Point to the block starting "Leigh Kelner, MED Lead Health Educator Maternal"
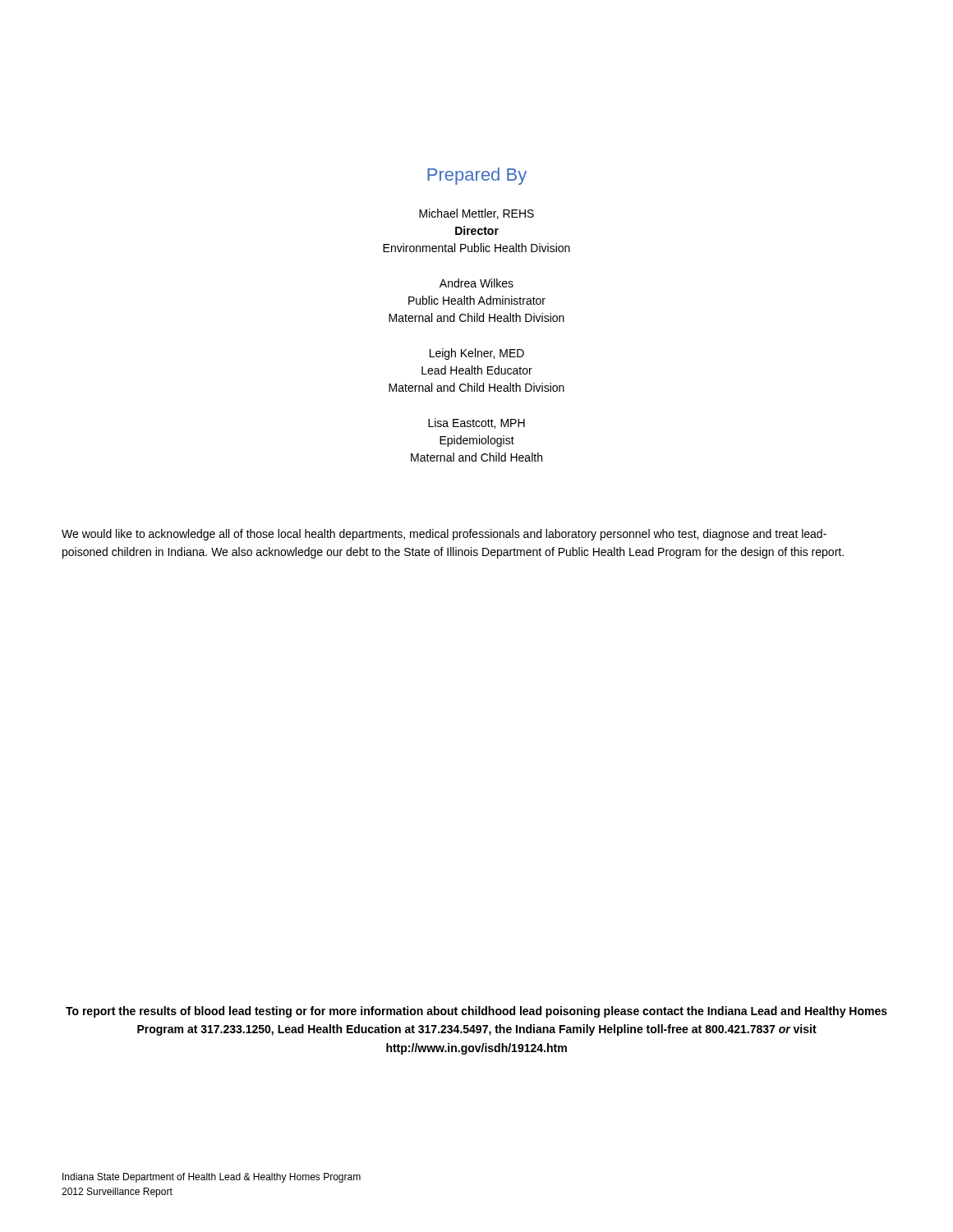Image resolution: width=953 pixels, height=1232 pixels. pyautogui.click(x=476, y=370)
